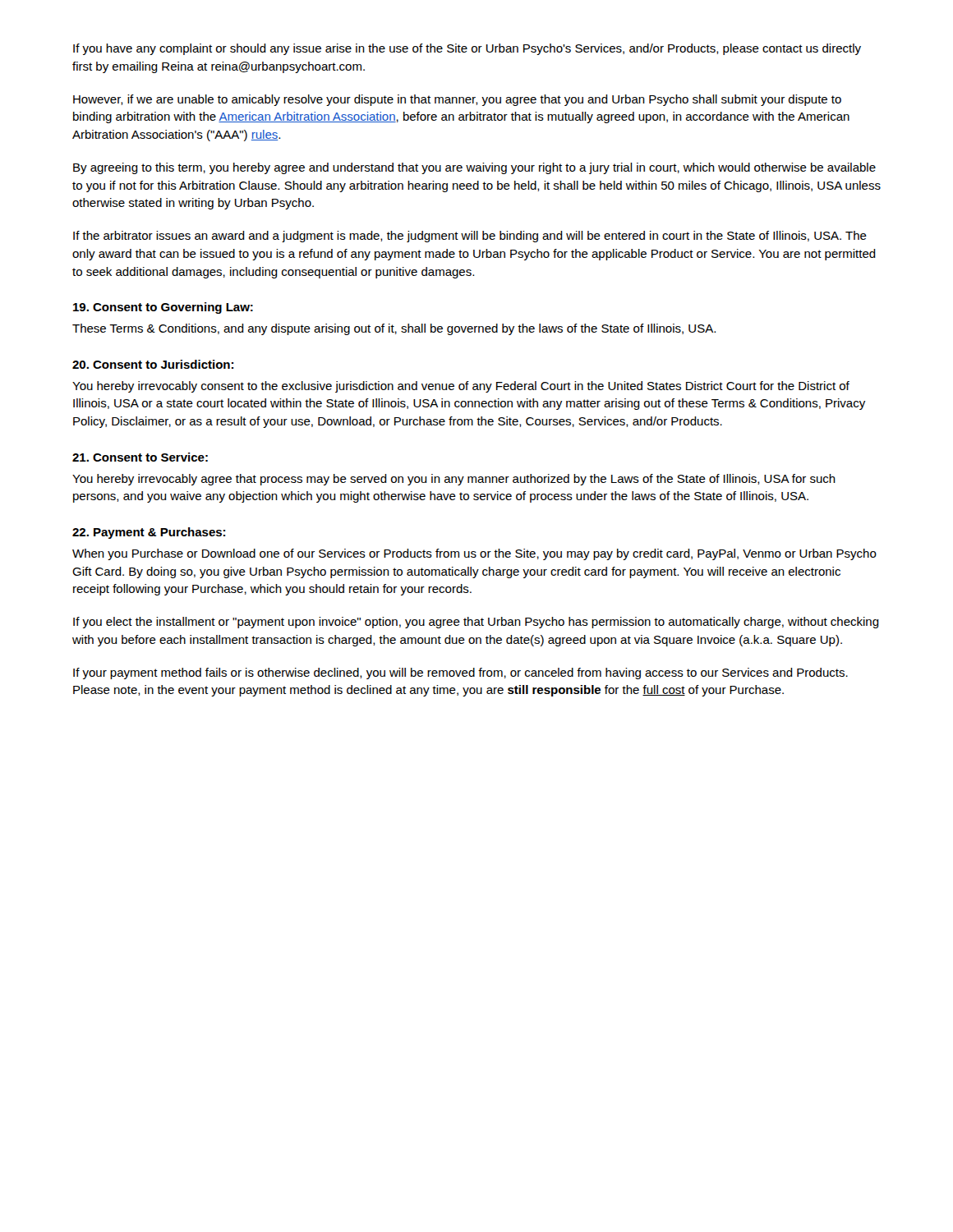Screen dimensions: 1232x953
Task: Point to "20. Consent to Jurisdiction:"
Action: [x=153, y=364]
